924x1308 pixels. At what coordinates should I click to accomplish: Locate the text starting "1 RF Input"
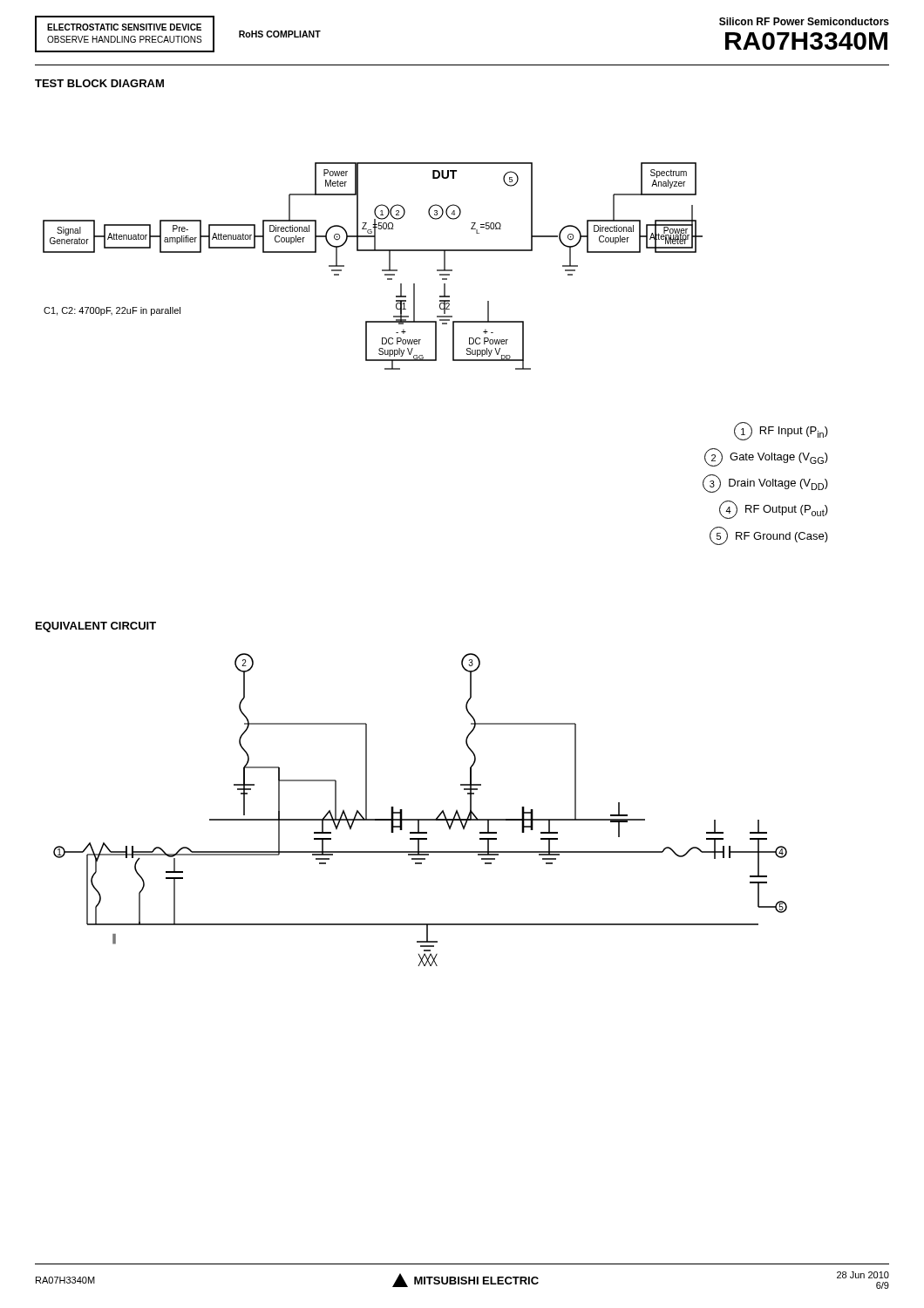pyautogui.click(x=781, y=431)
